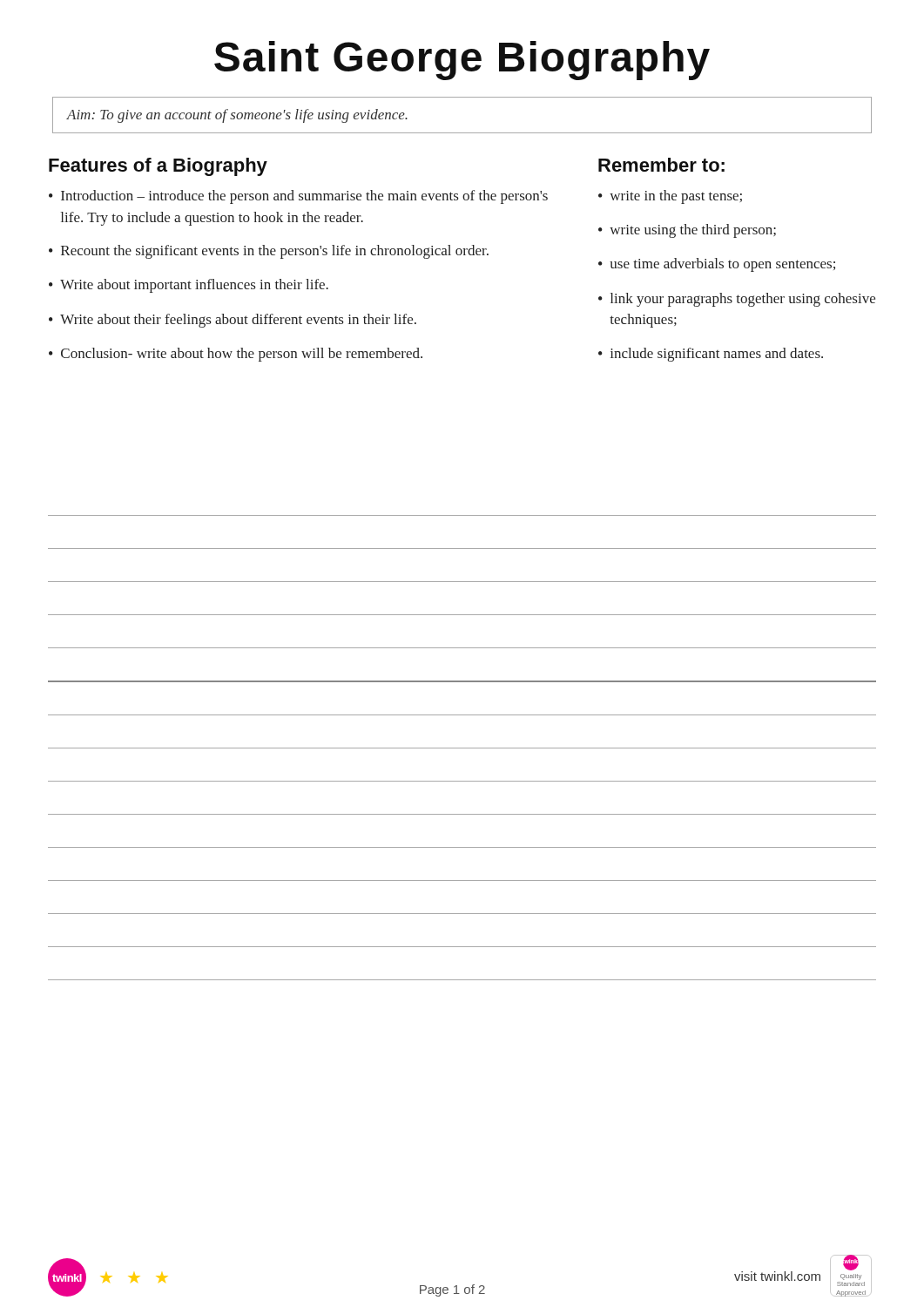Find the block on this page that starts "• Conclusion- write about how"
Screen dimensions: 1307x924
tap(236, 354)
